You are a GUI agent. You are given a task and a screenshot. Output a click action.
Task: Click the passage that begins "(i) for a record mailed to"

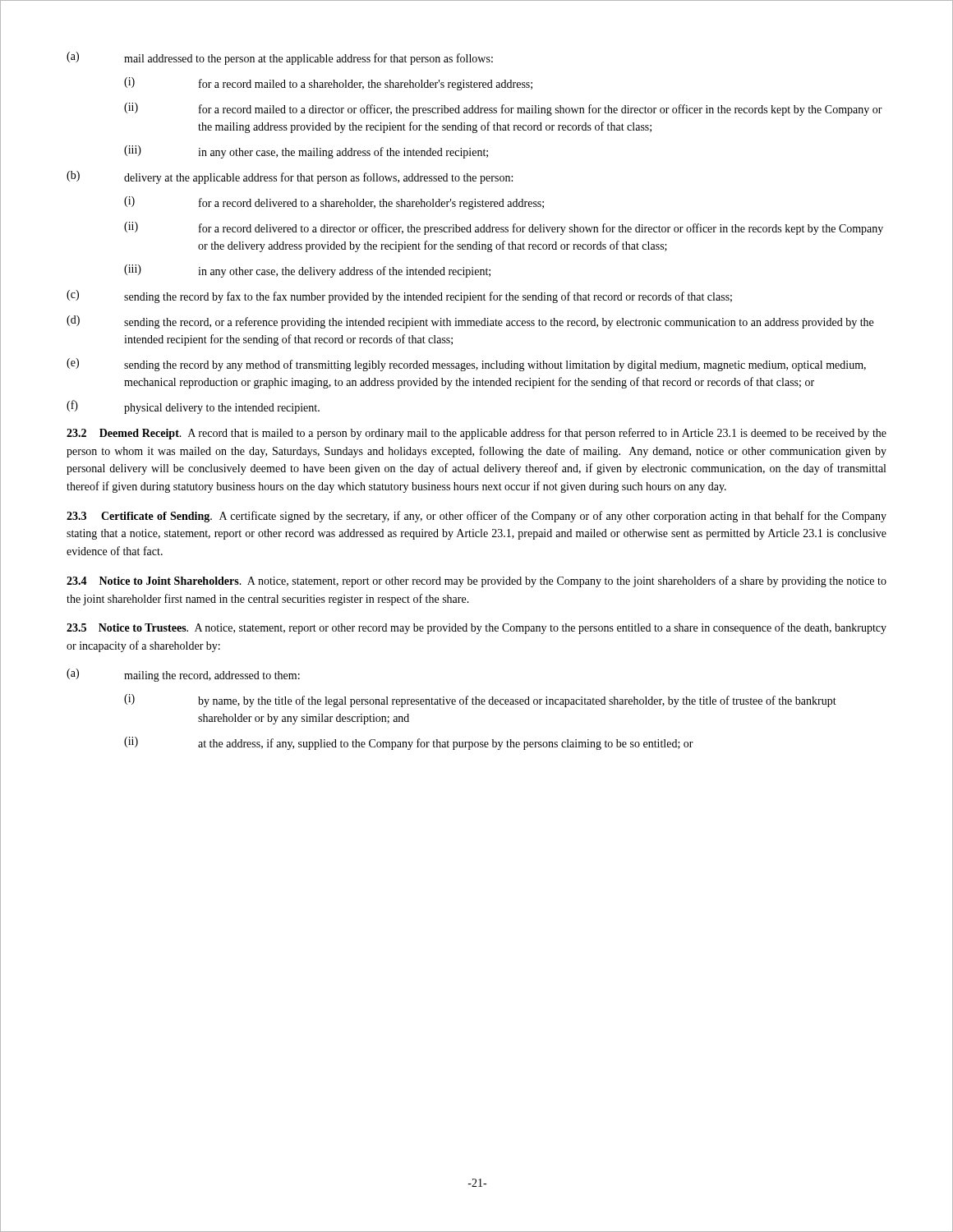pyautogui.click(x=505, y=84)
